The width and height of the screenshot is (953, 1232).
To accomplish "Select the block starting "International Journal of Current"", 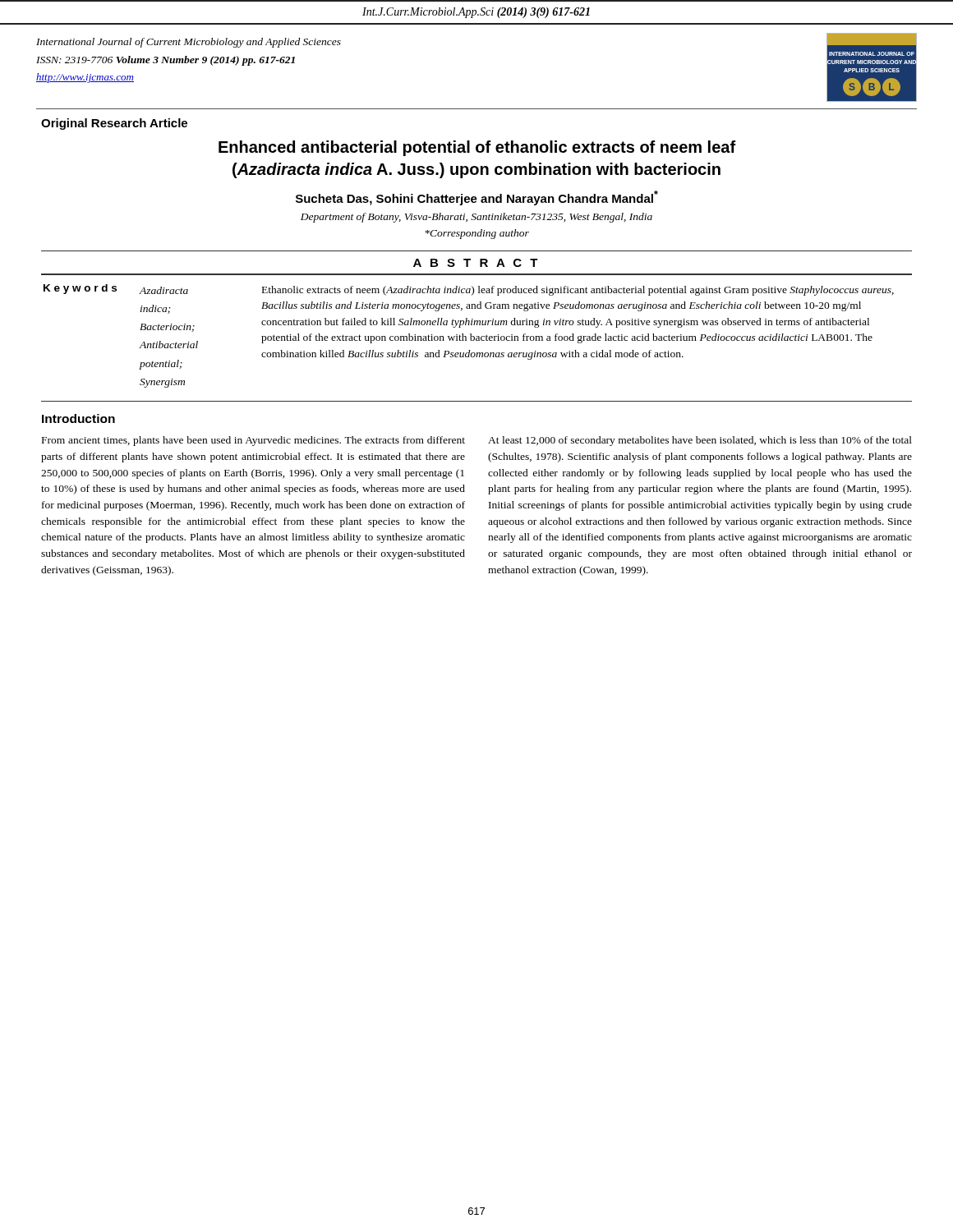I will pos(189,59).
